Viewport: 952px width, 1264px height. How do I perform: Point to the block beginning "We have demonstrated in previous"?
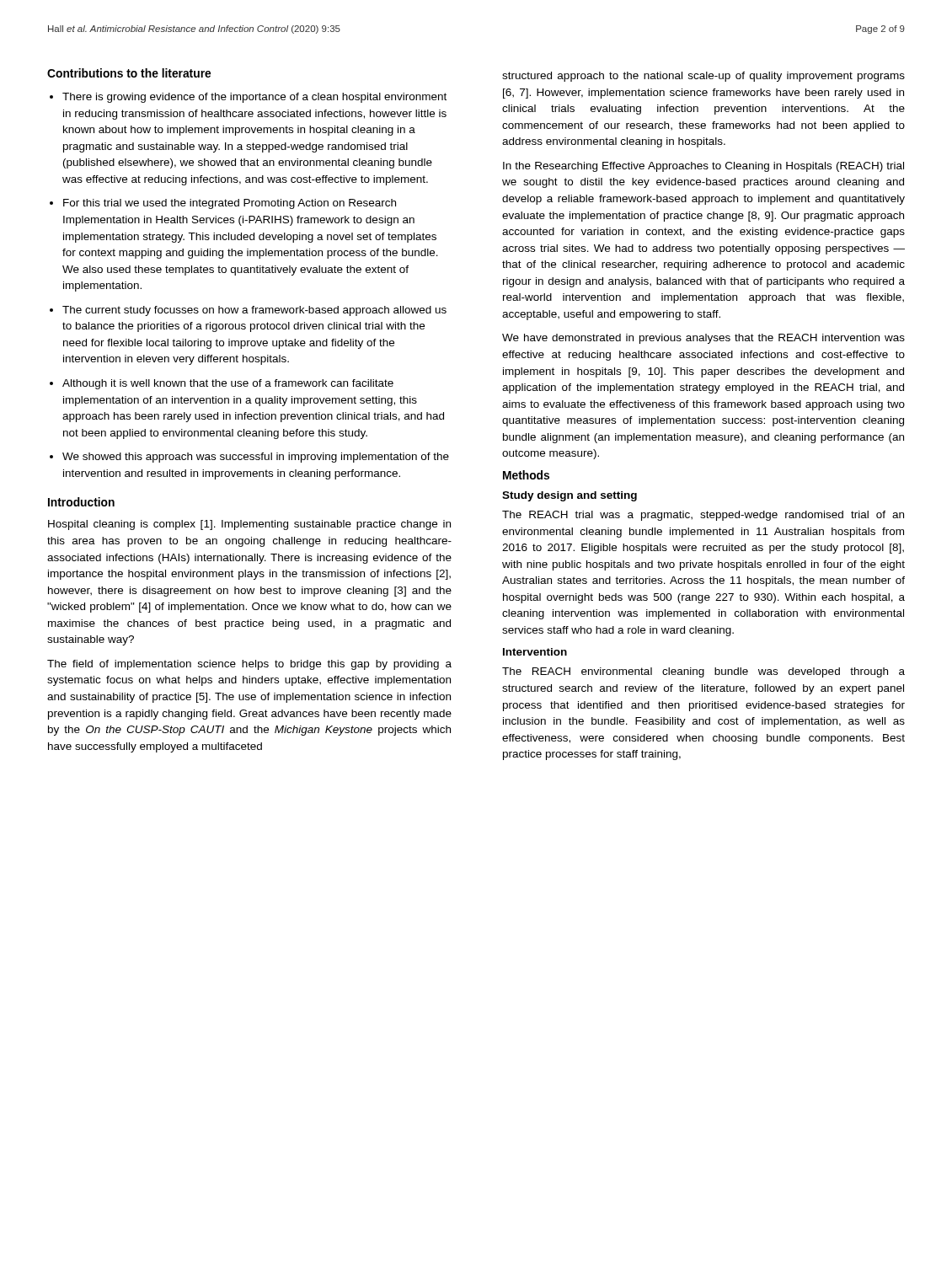pos(703,396)
